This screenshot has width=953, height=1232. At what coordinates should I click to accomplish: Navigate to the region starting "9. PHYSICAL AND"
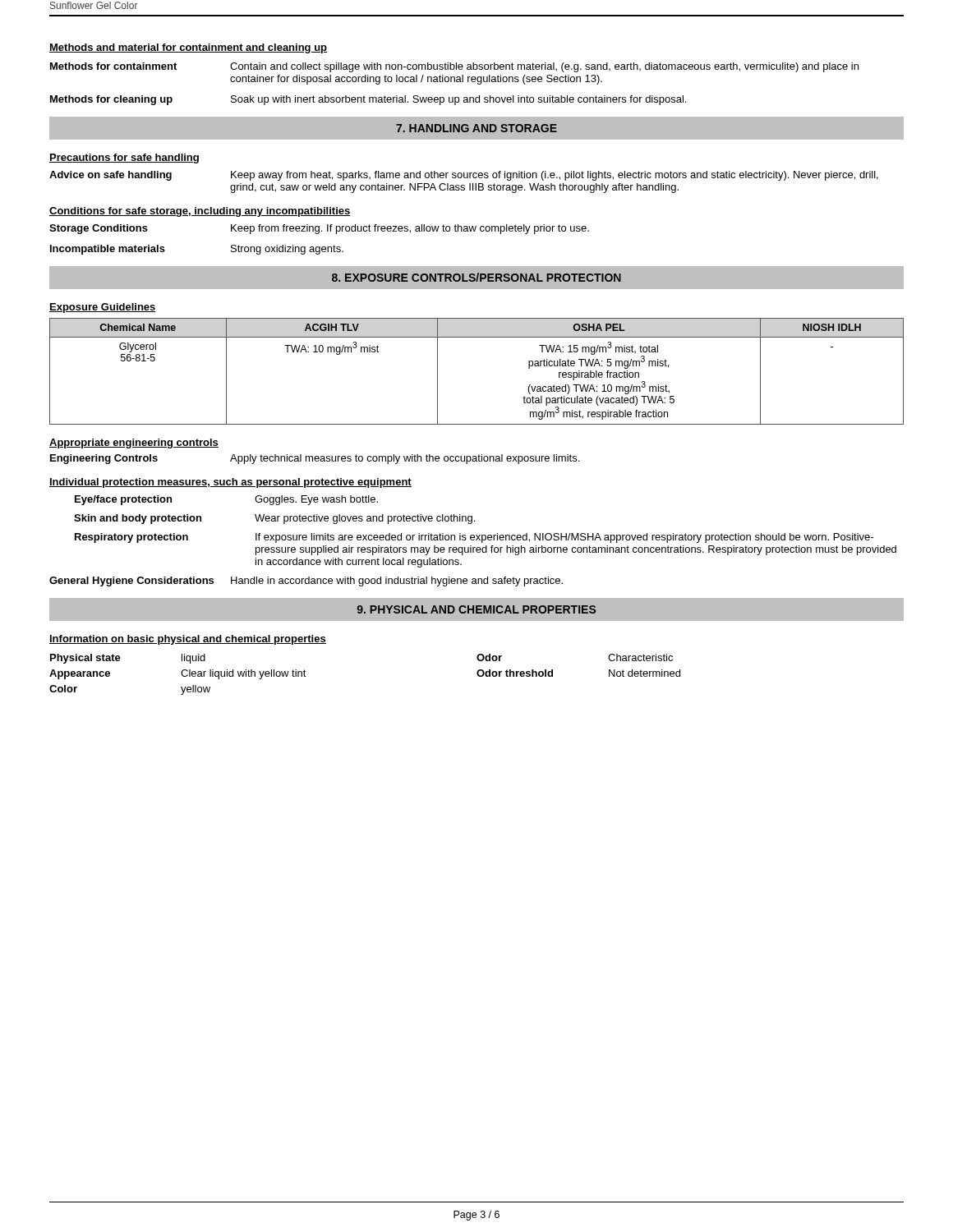click(x=476, y=609)
